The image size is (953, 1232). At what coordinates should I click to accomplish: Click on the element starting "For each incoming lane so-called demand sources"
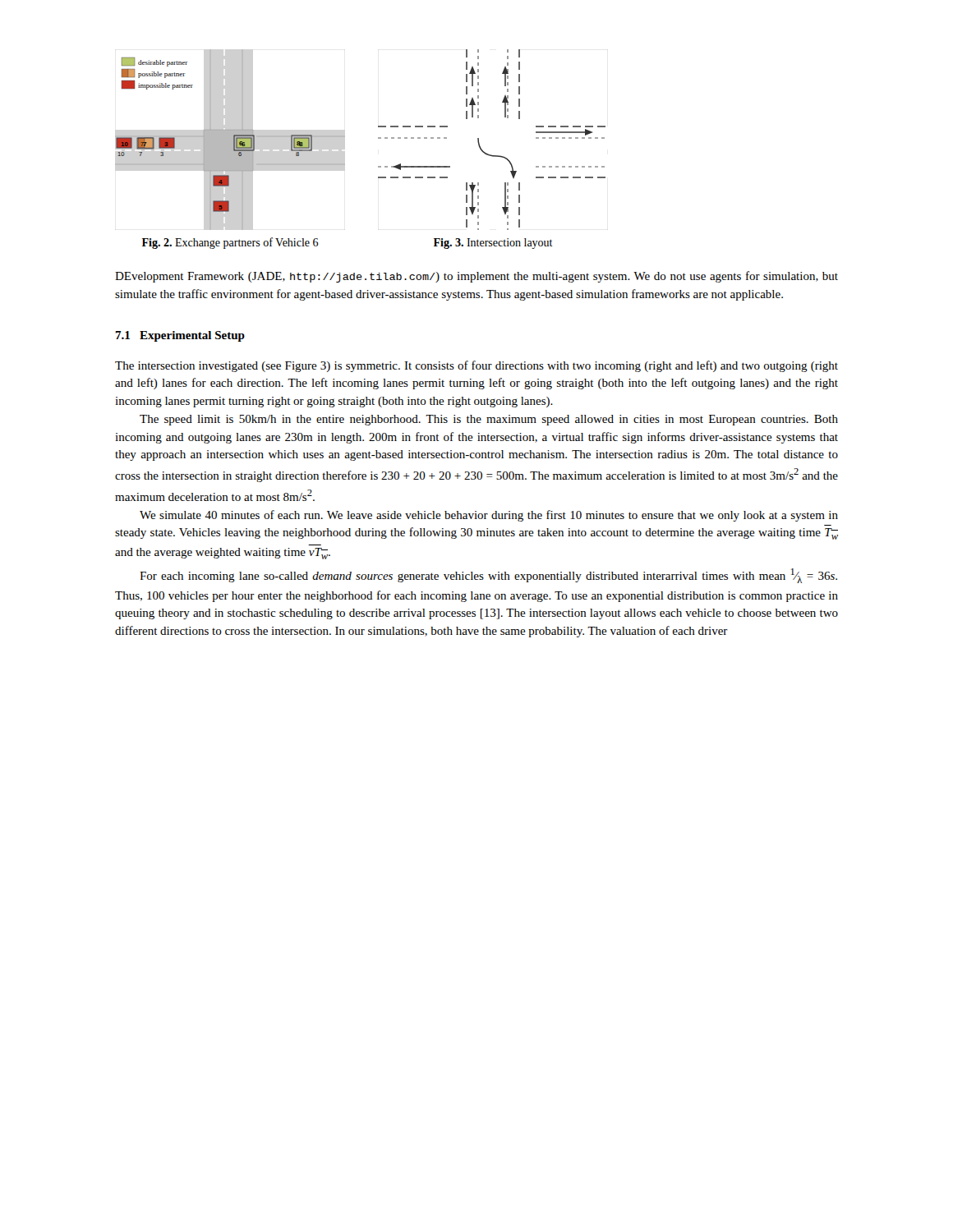[476, 601]
